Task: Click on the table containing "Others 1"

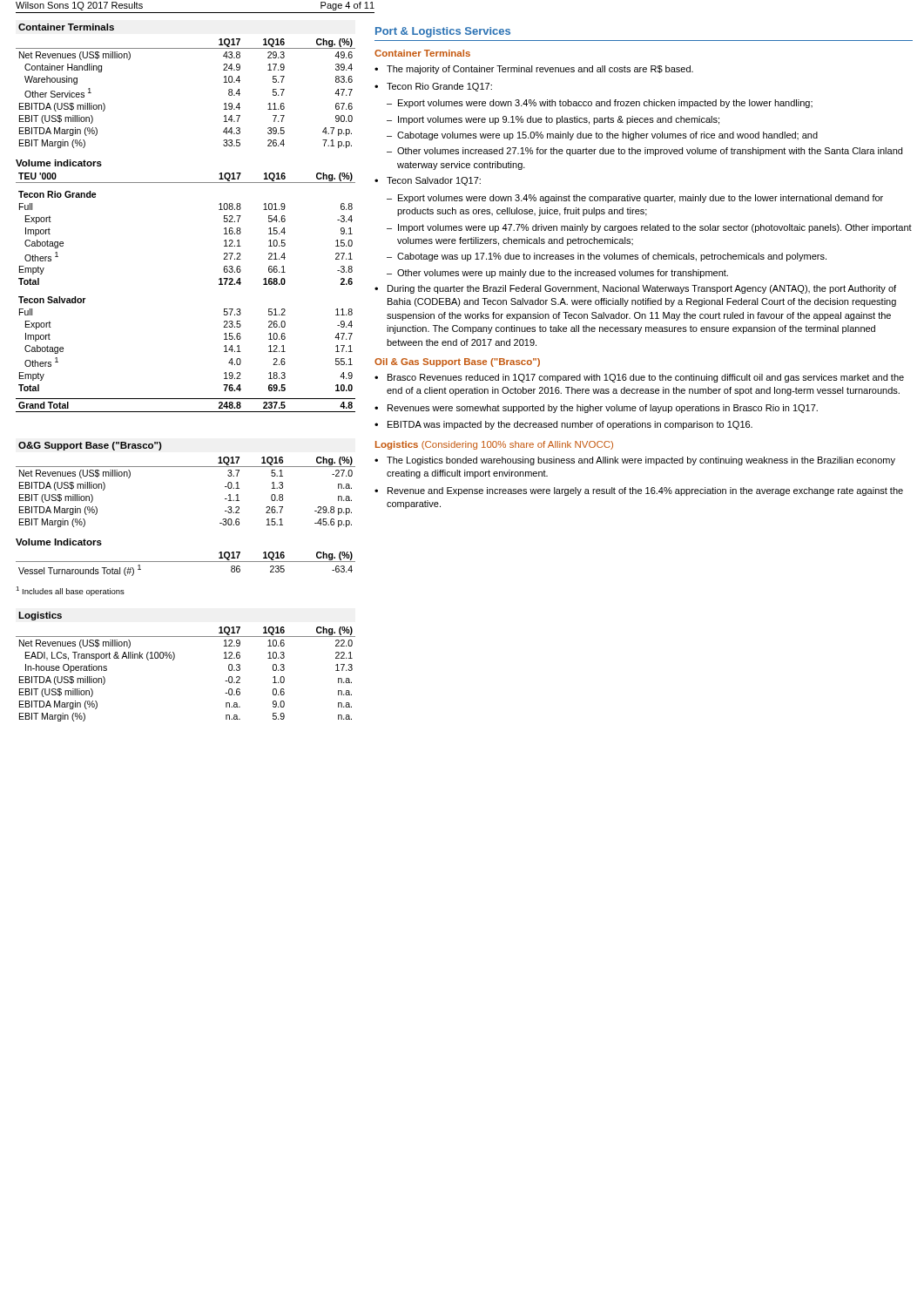Action: coord(185,291)
